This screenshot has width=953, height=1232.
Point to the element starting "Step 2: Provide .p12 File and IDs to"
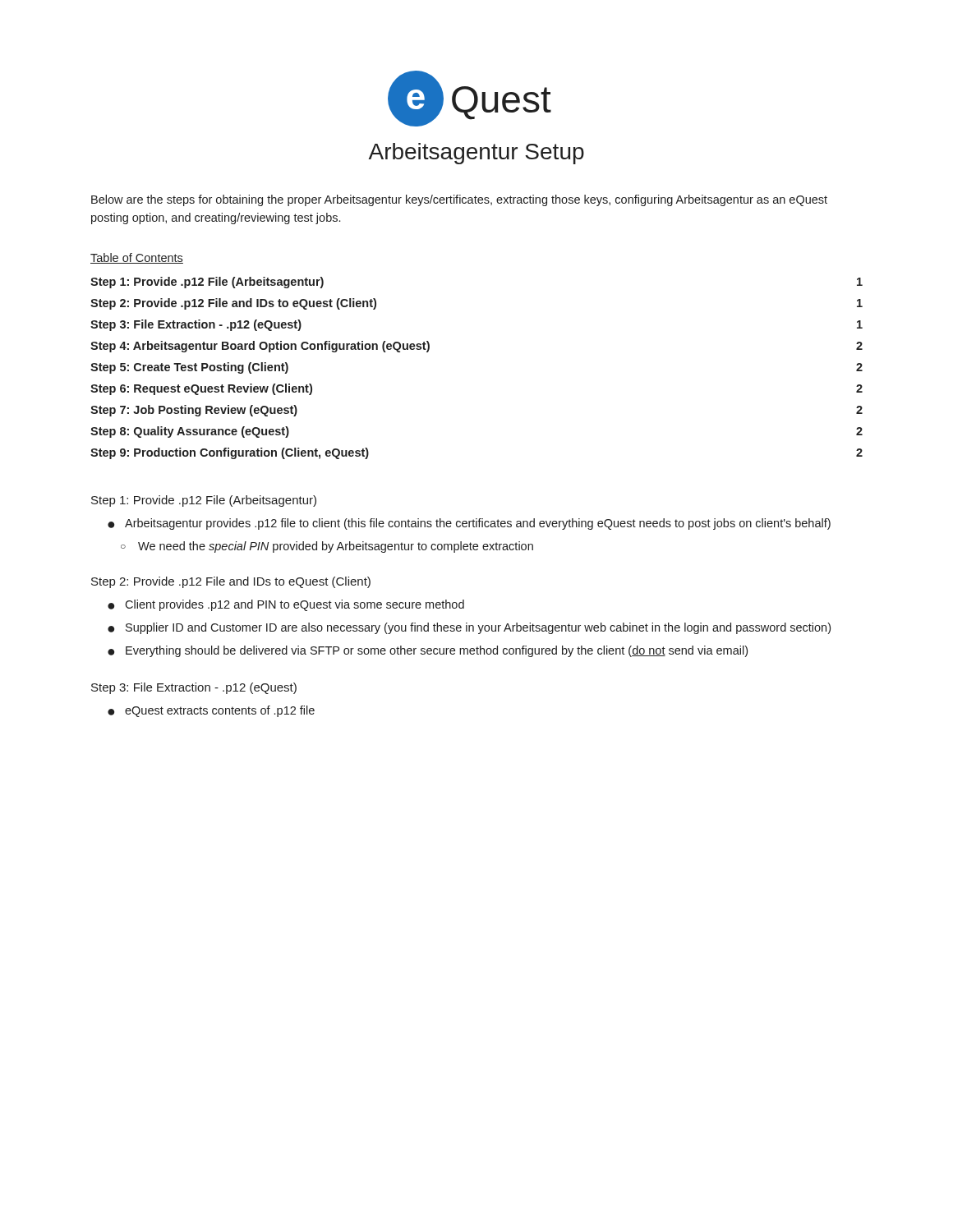(x=231, y=581)
